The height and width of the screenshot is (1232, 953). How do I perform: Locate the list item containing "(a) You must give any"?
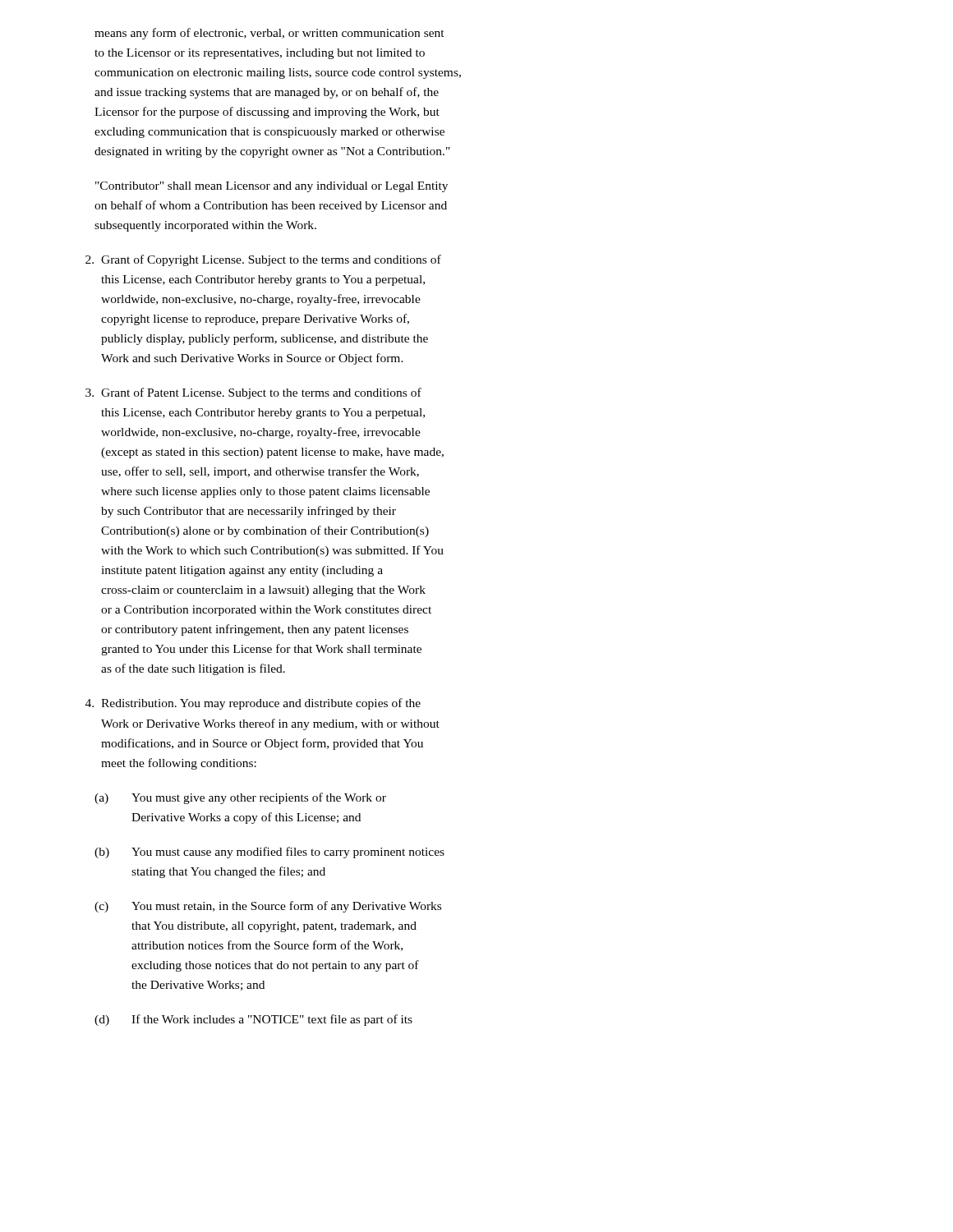click(240, 798)
